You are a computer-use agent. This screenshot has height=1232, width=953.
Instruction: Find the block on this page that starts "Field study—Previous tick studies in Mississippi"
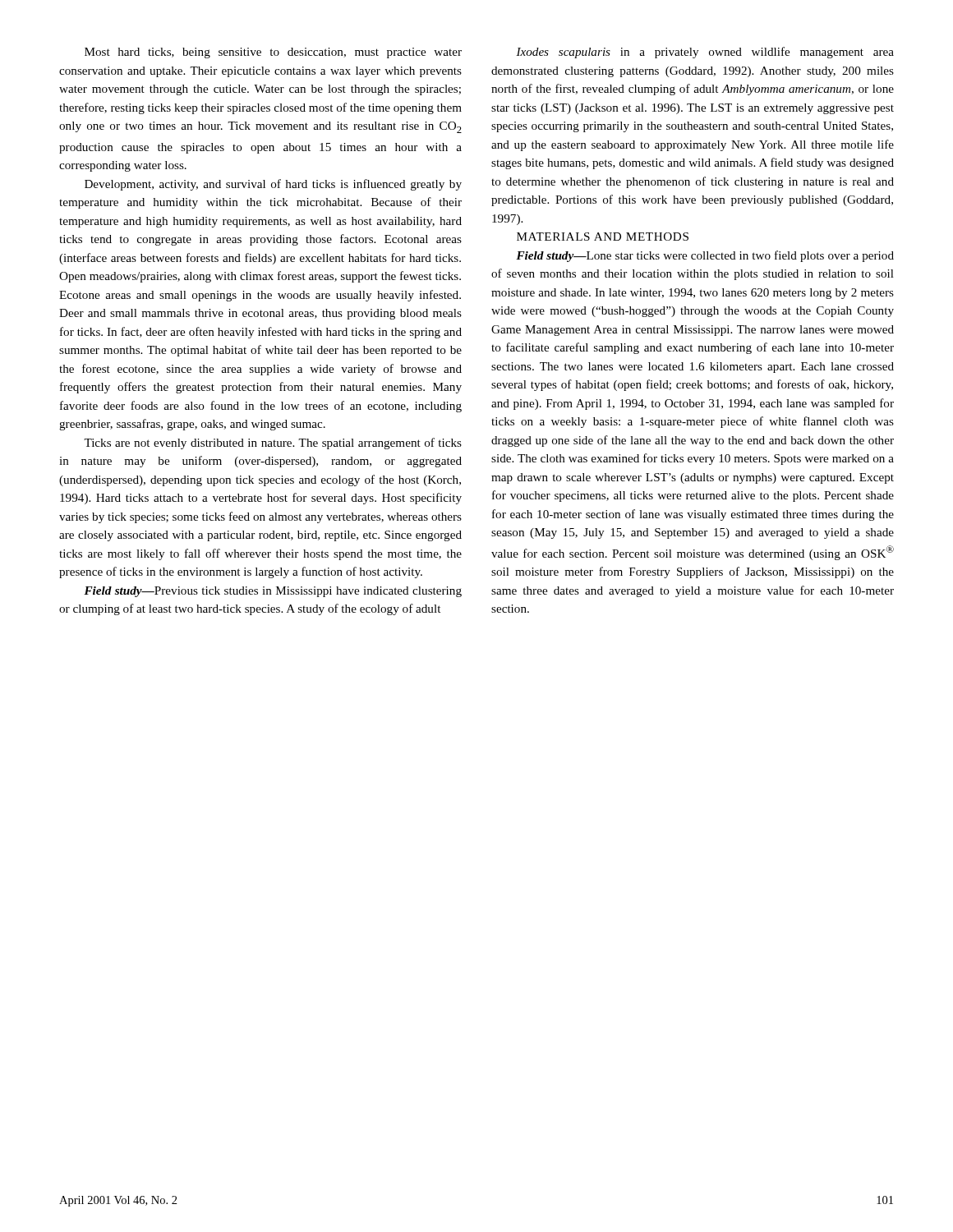[260, 600]
